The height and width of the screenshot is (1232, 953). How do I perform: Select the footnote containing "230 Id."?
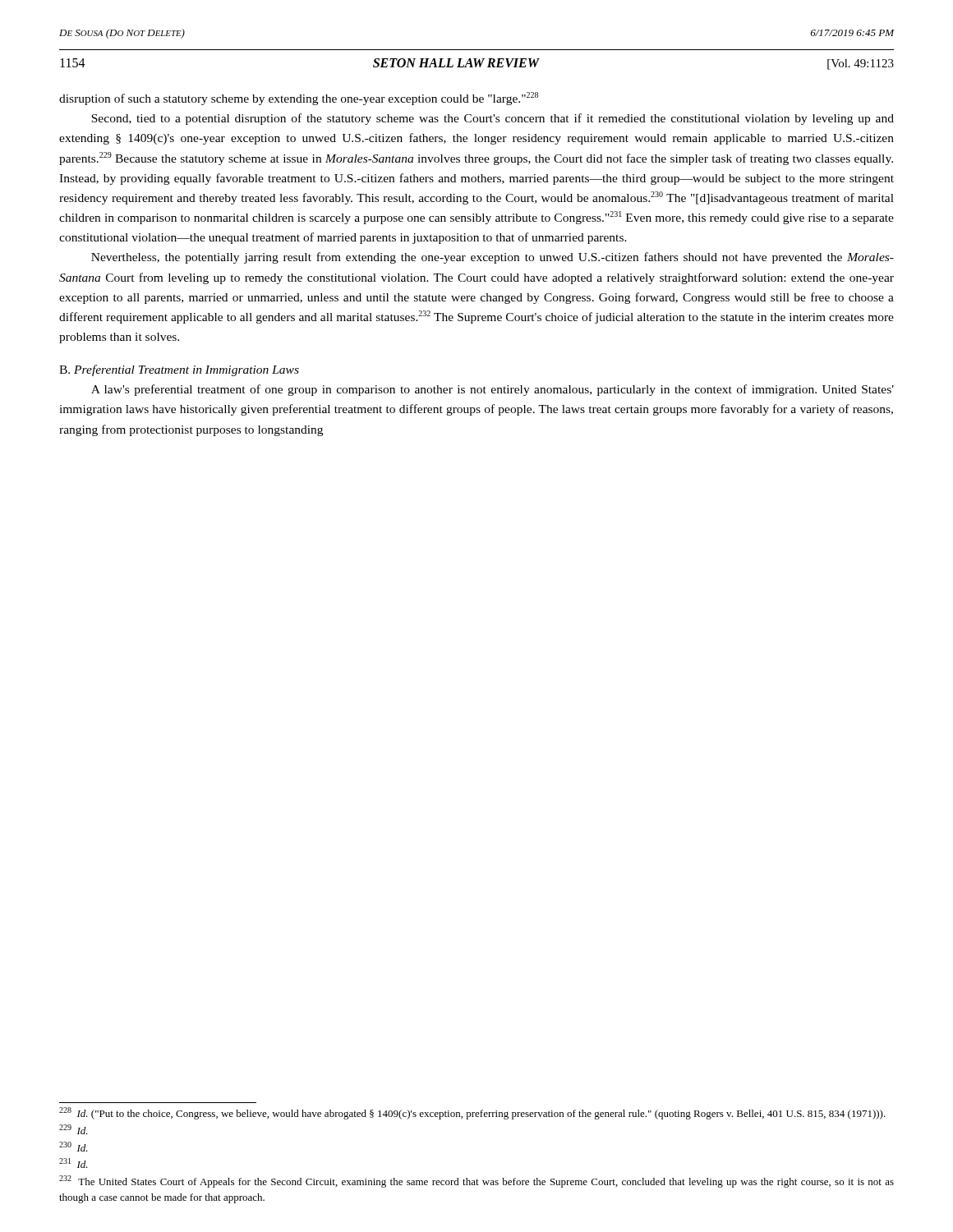pyautogui.click(x=74, y=1147)
